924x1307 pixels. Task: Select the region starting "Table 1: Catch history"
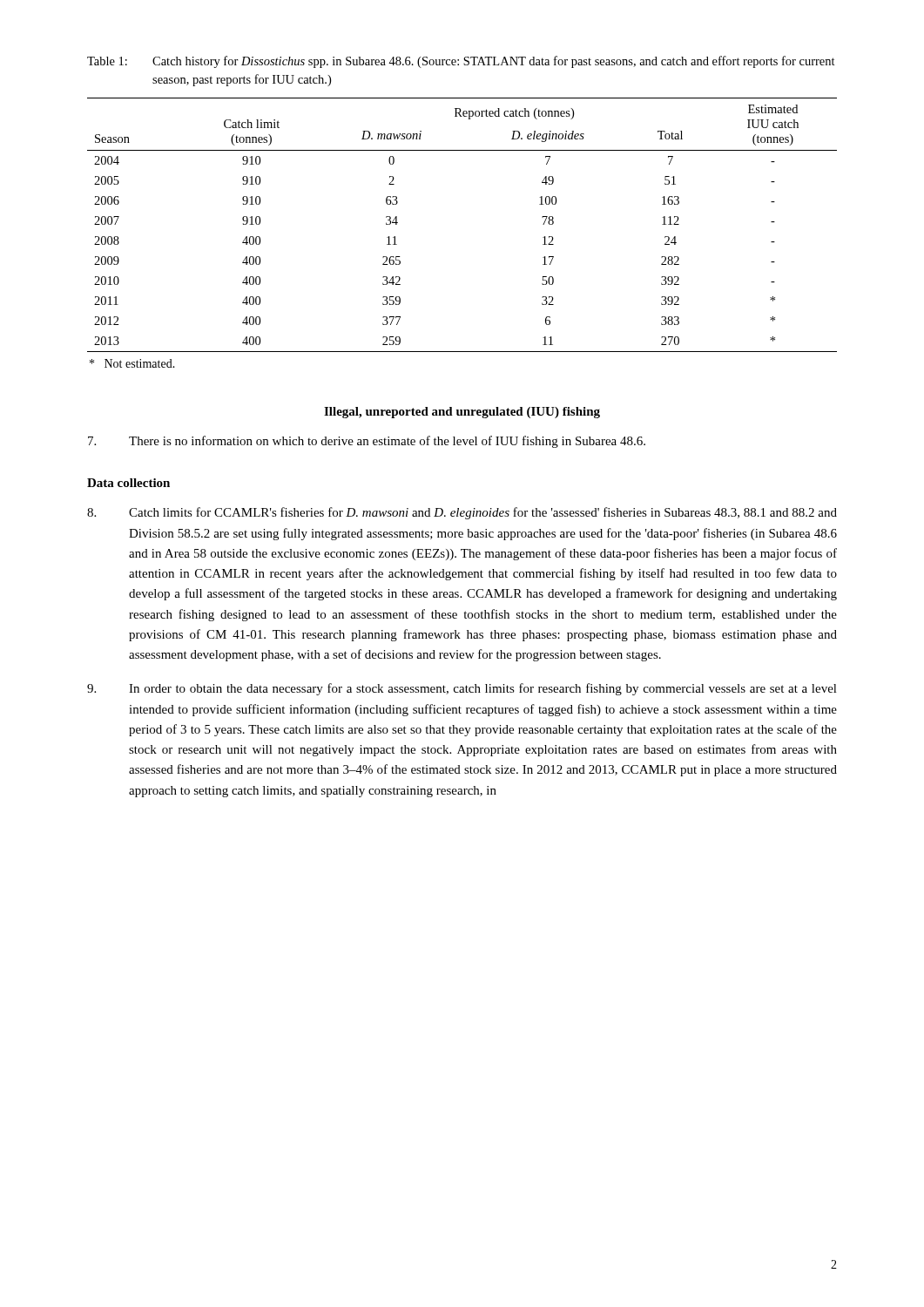462,71
